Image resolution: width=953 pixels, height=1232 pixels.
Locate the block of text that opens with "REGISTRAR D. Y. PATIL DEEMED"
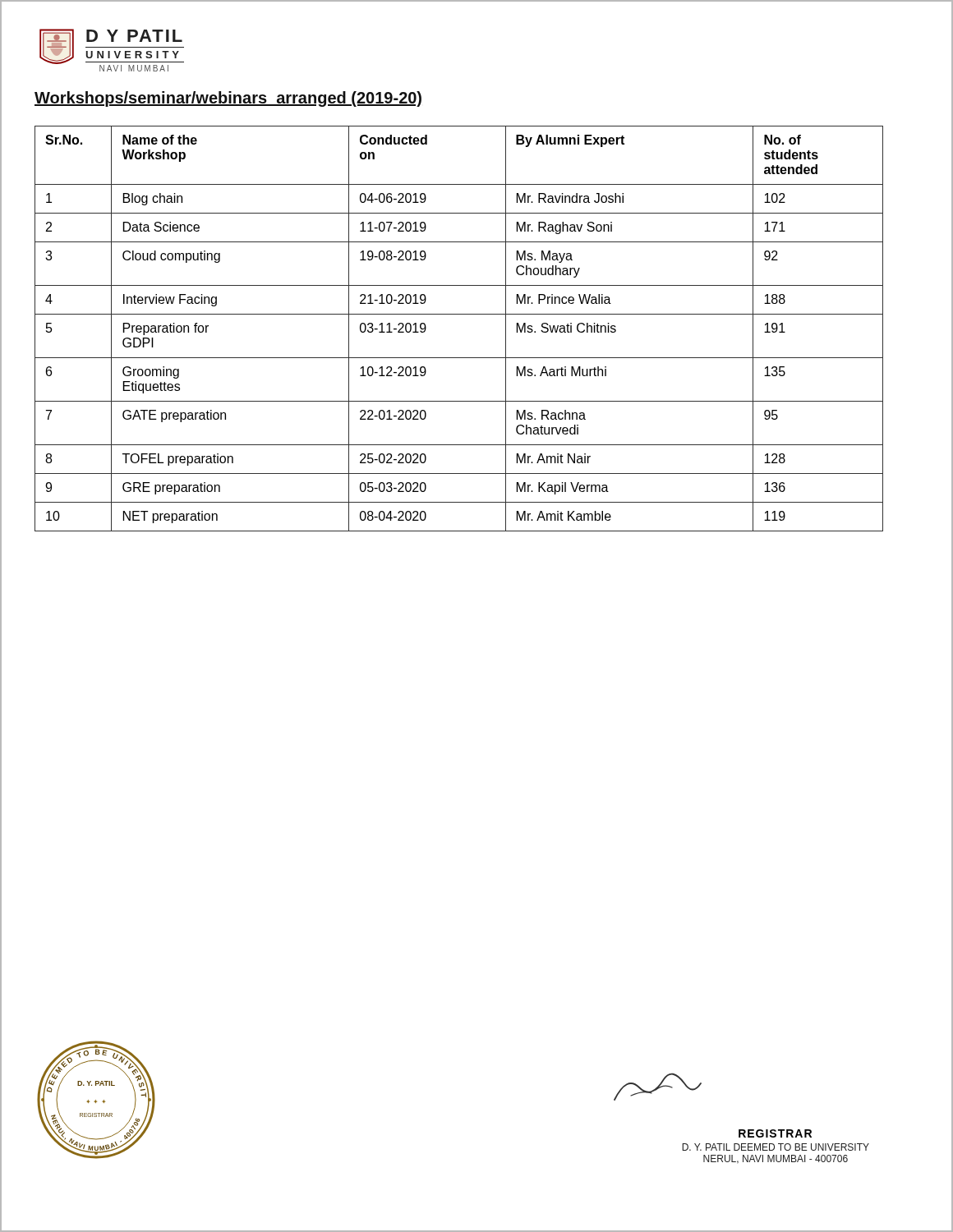pyautogui.click(x=775, y=1146)
